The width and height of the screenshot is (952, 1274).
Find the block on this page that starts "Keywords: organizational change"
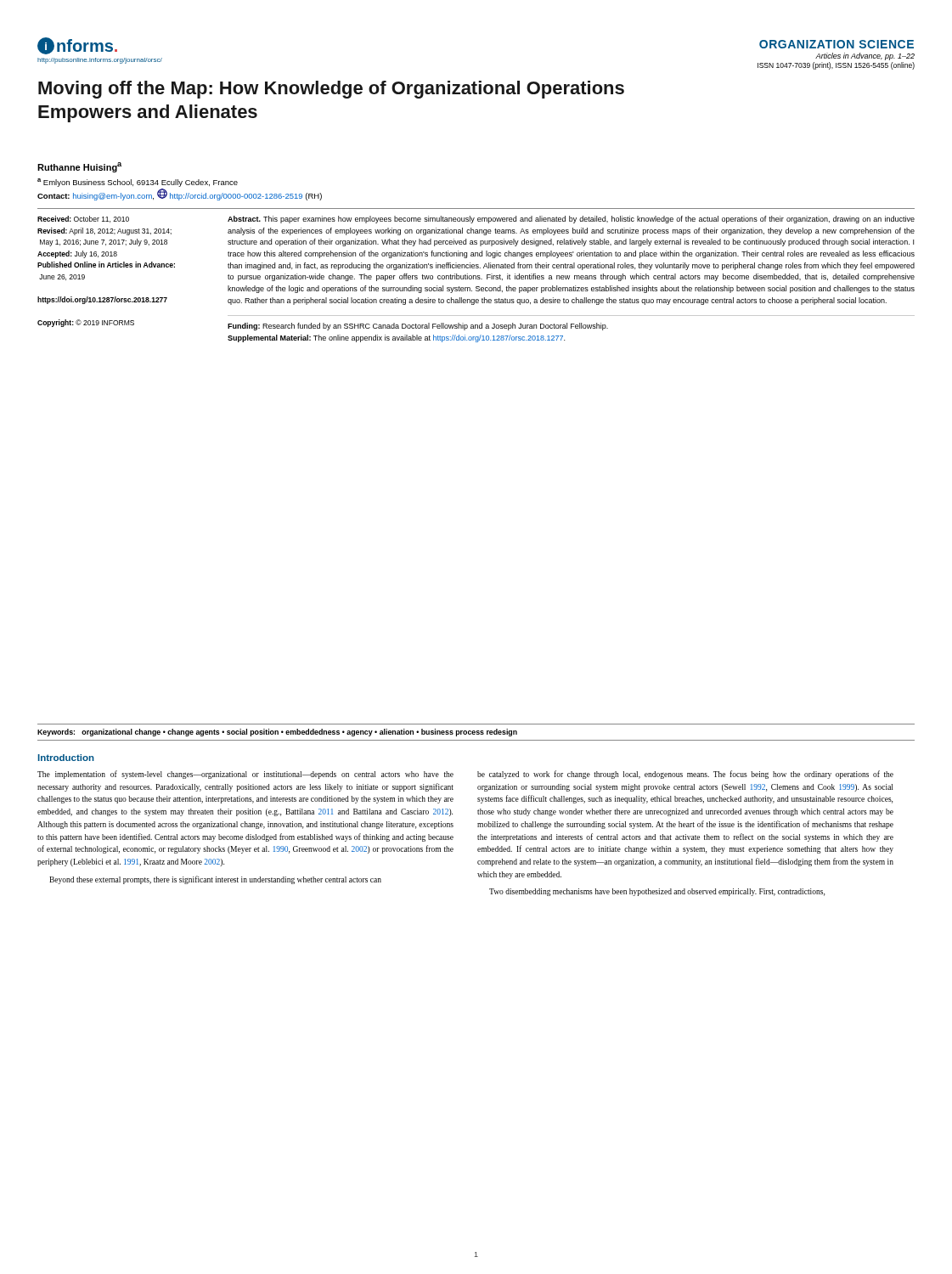pos(277,732)
